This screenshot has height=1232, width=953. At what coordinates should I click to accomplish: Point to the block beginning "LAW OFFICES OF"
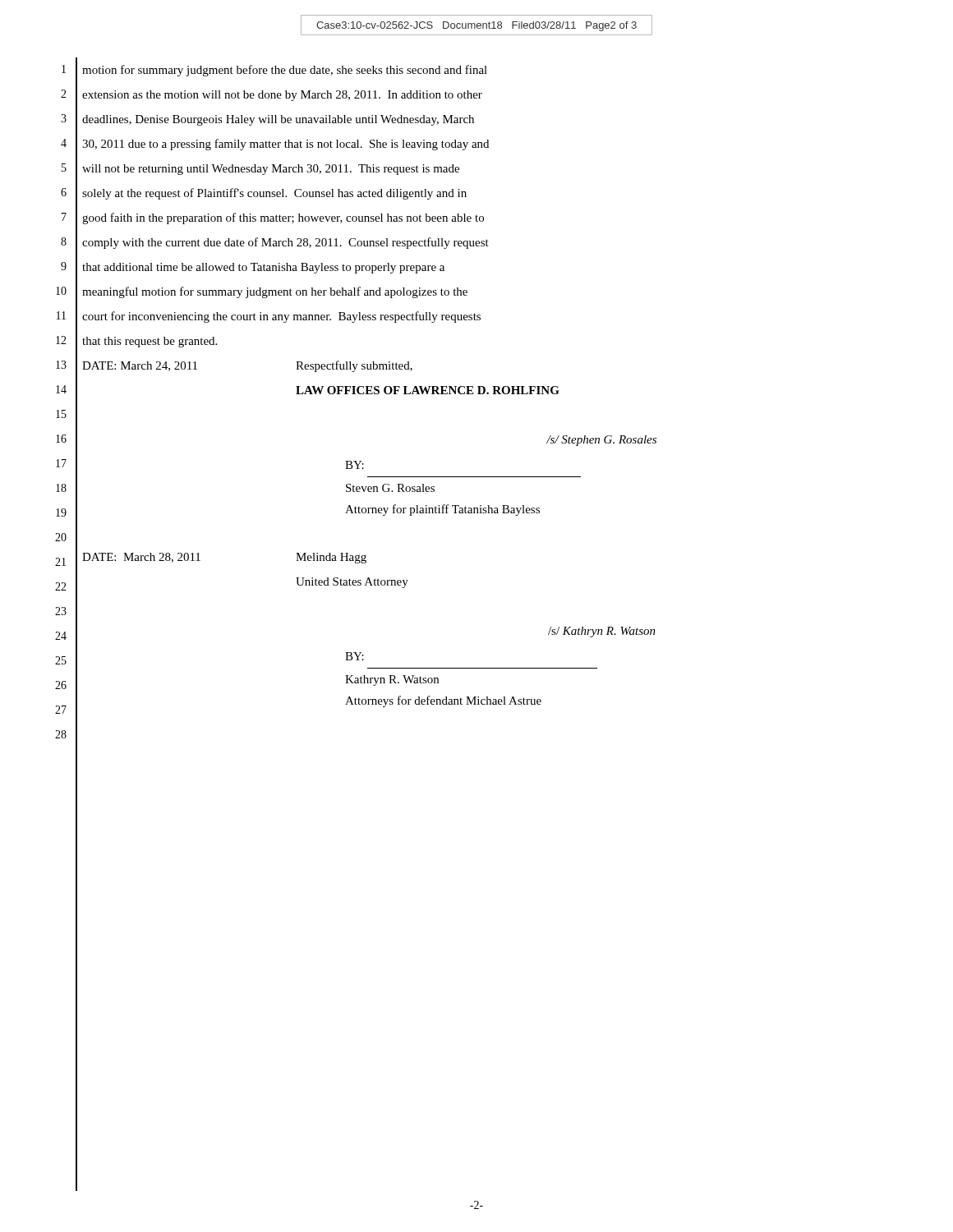click(495, 390)
